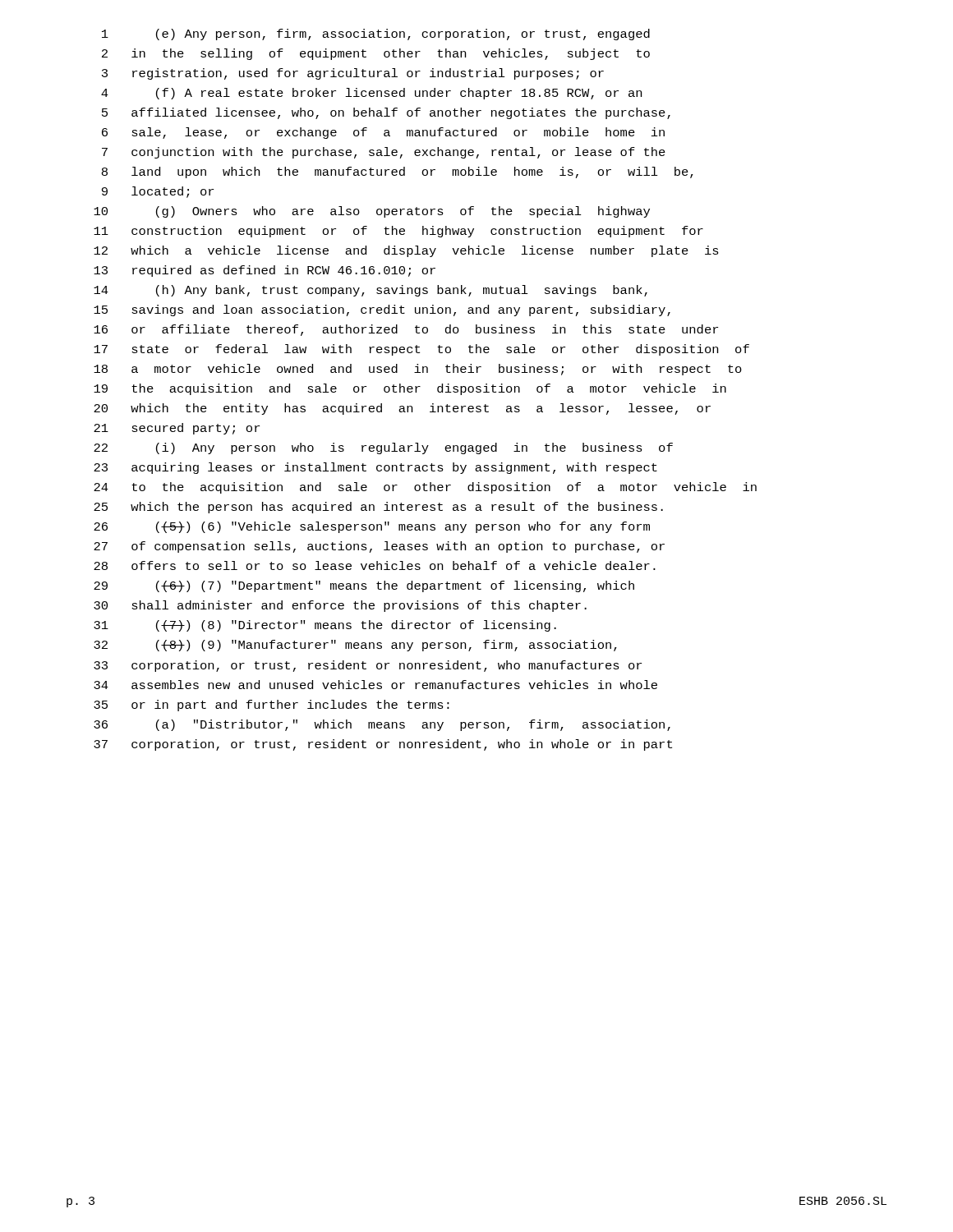Click on the list item that says "10 (g) Owners"

(x=476, y=242)
